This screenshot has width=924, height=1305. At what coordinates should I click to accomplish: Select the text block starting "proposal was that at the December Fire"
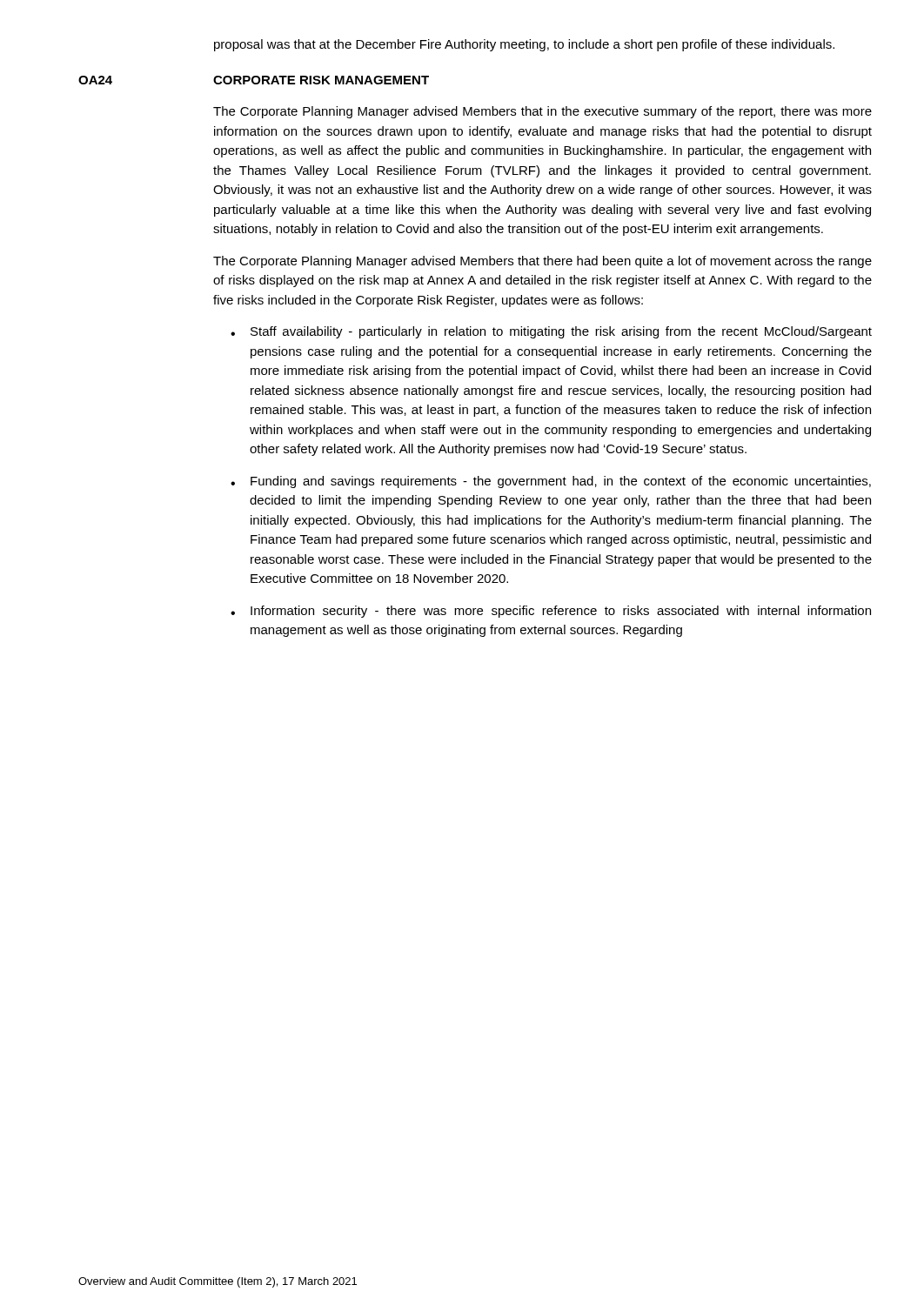coord(524,44)
